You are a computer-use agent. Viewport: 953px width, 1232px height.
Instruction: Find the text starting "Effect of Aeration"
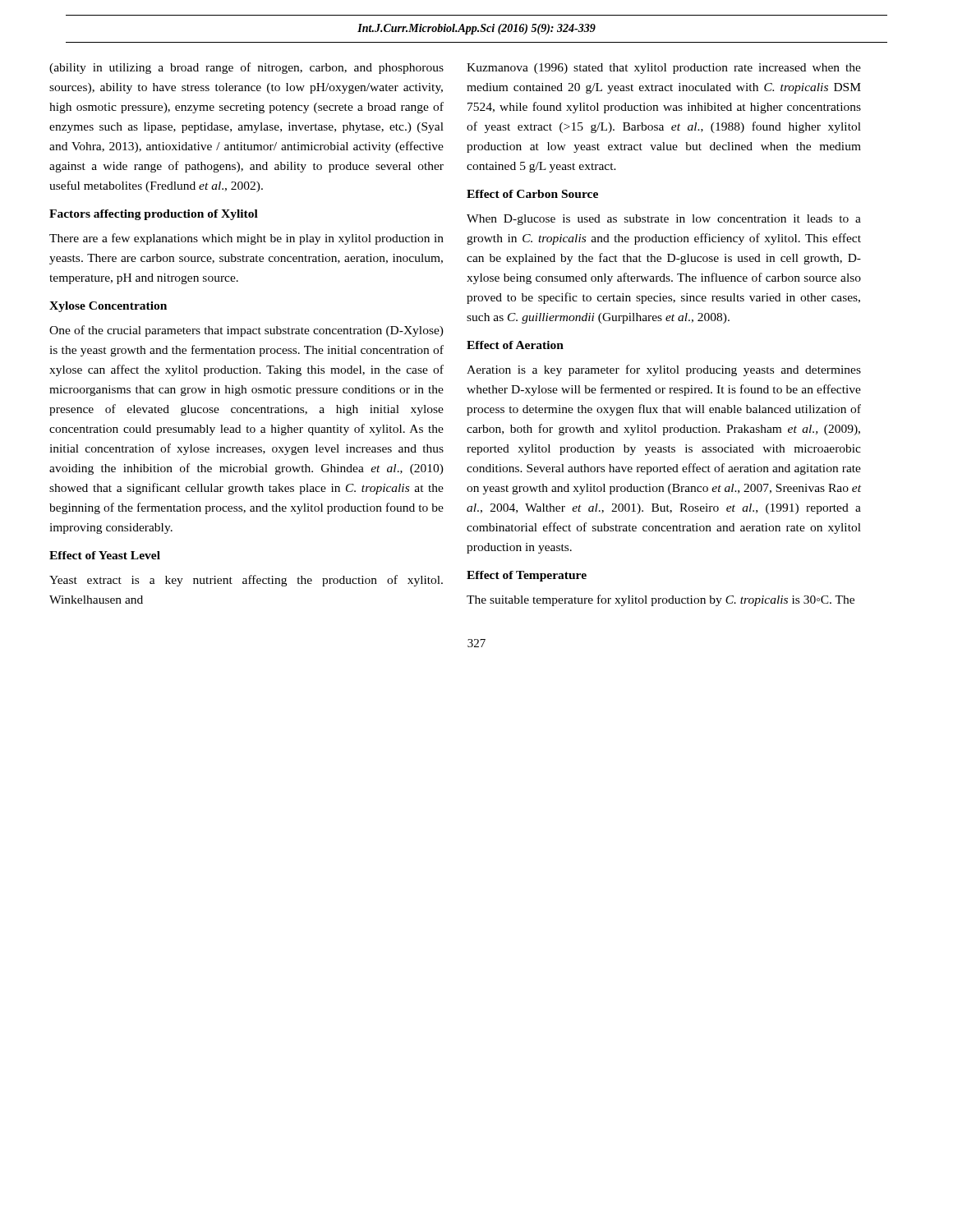515,344
